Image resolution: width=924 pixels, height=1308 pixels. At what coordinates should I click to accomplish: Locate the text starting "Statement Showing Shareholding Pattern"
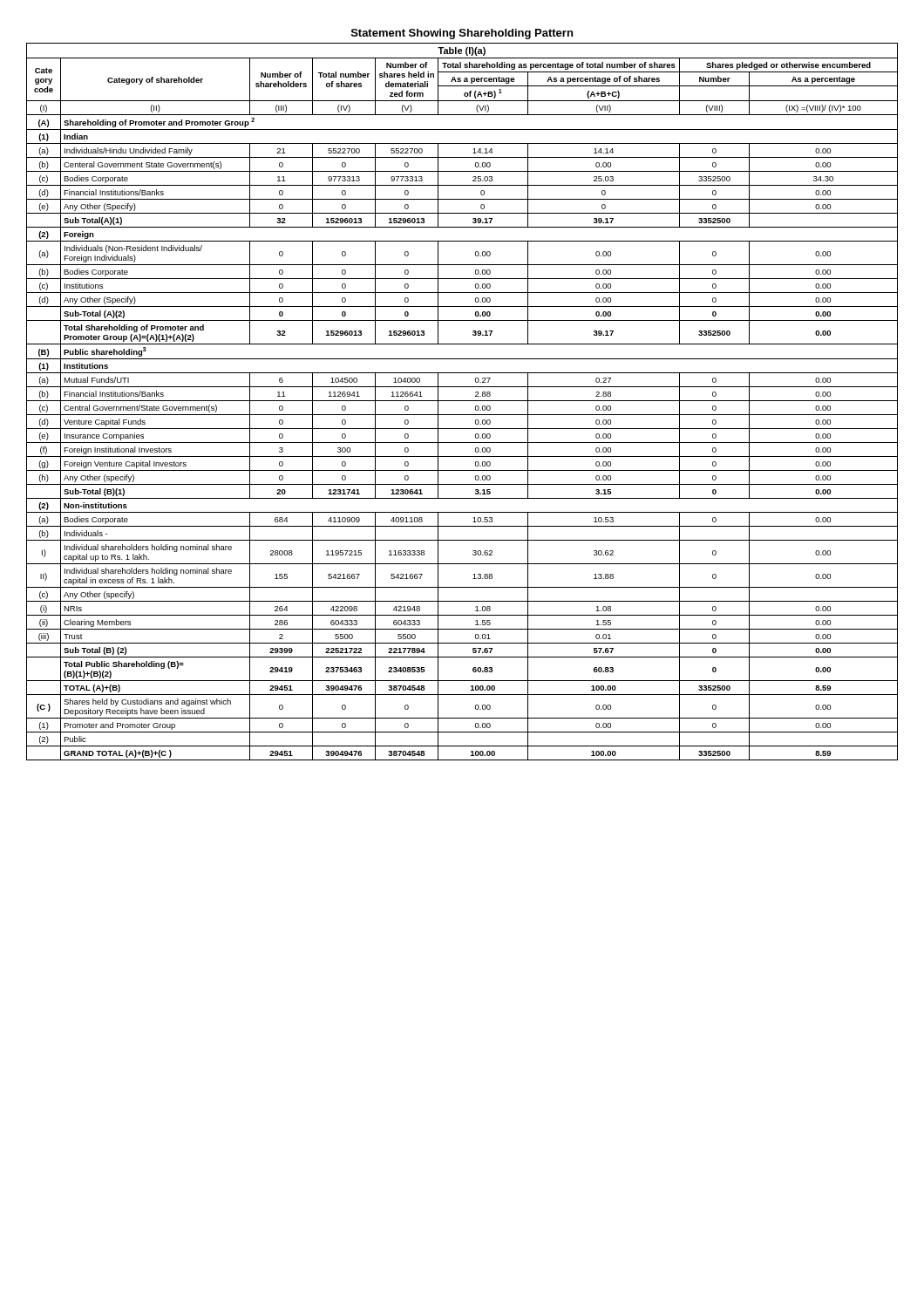coord(462,33)
